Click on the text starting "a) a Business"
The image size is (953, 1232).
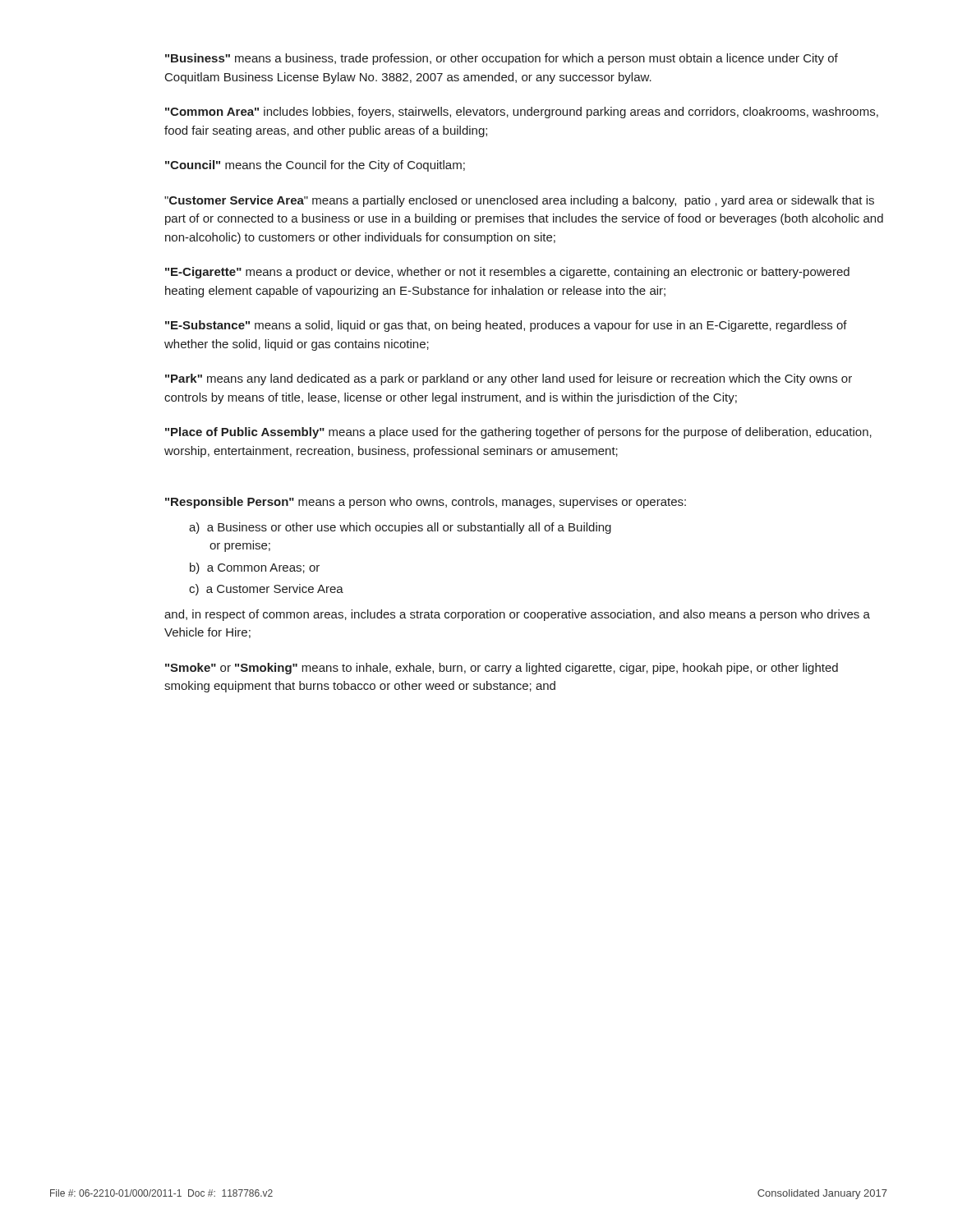point(400,536)
